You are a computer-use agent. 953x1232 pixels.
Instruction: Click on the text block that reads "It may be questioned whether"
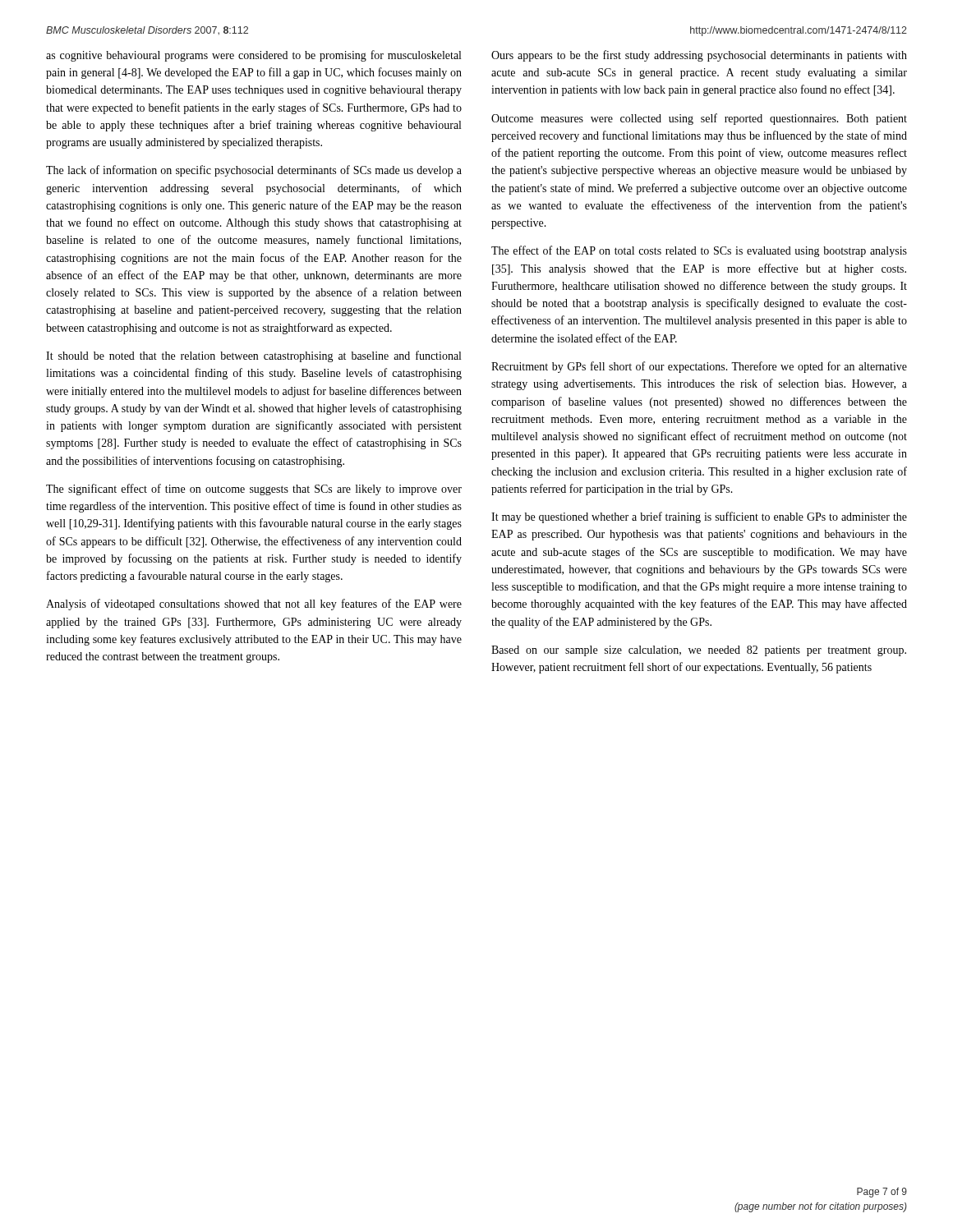(x=699, y=570)
